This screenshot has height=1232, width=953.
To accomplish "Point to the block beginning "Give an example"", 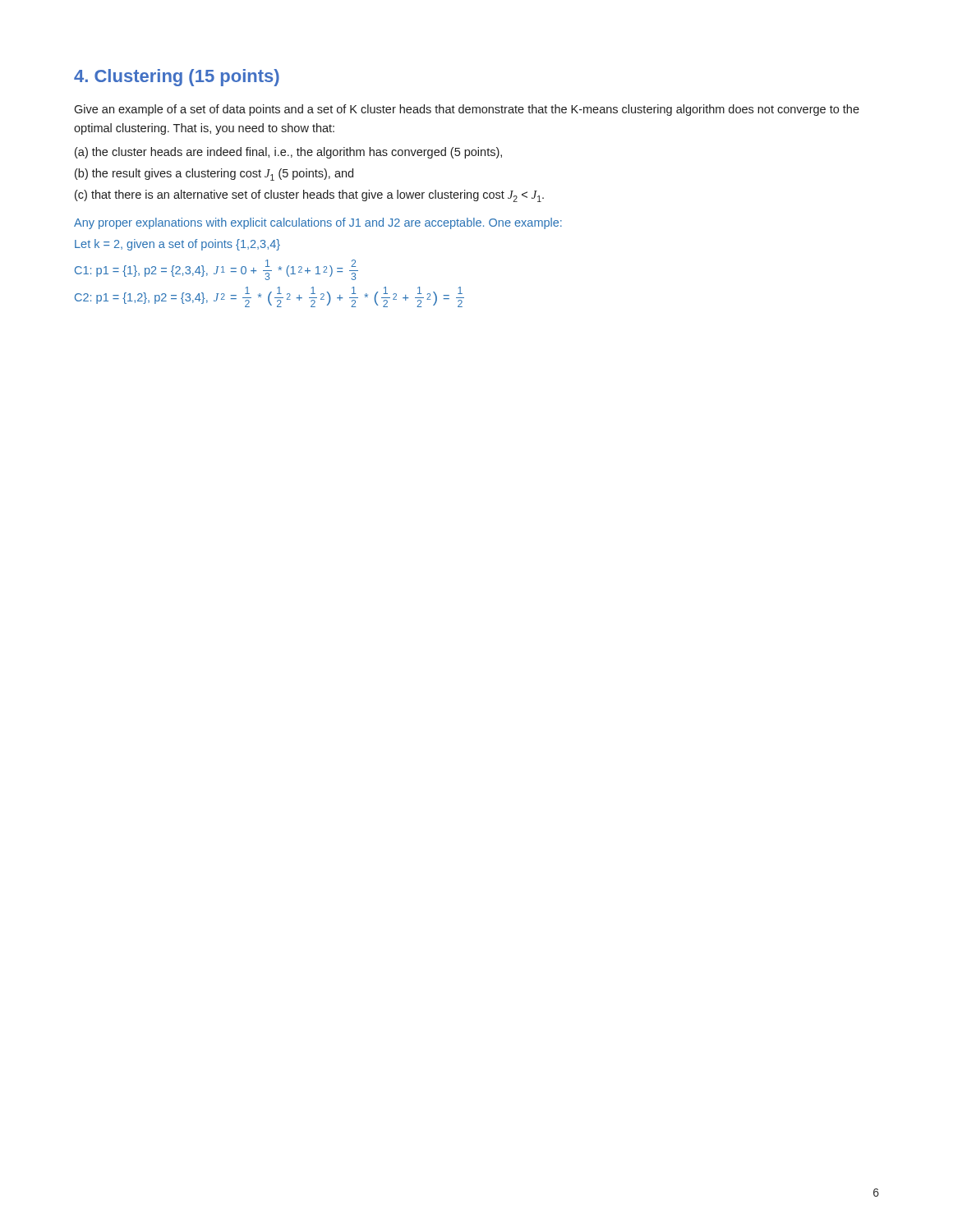I will [x=467, y=119].
